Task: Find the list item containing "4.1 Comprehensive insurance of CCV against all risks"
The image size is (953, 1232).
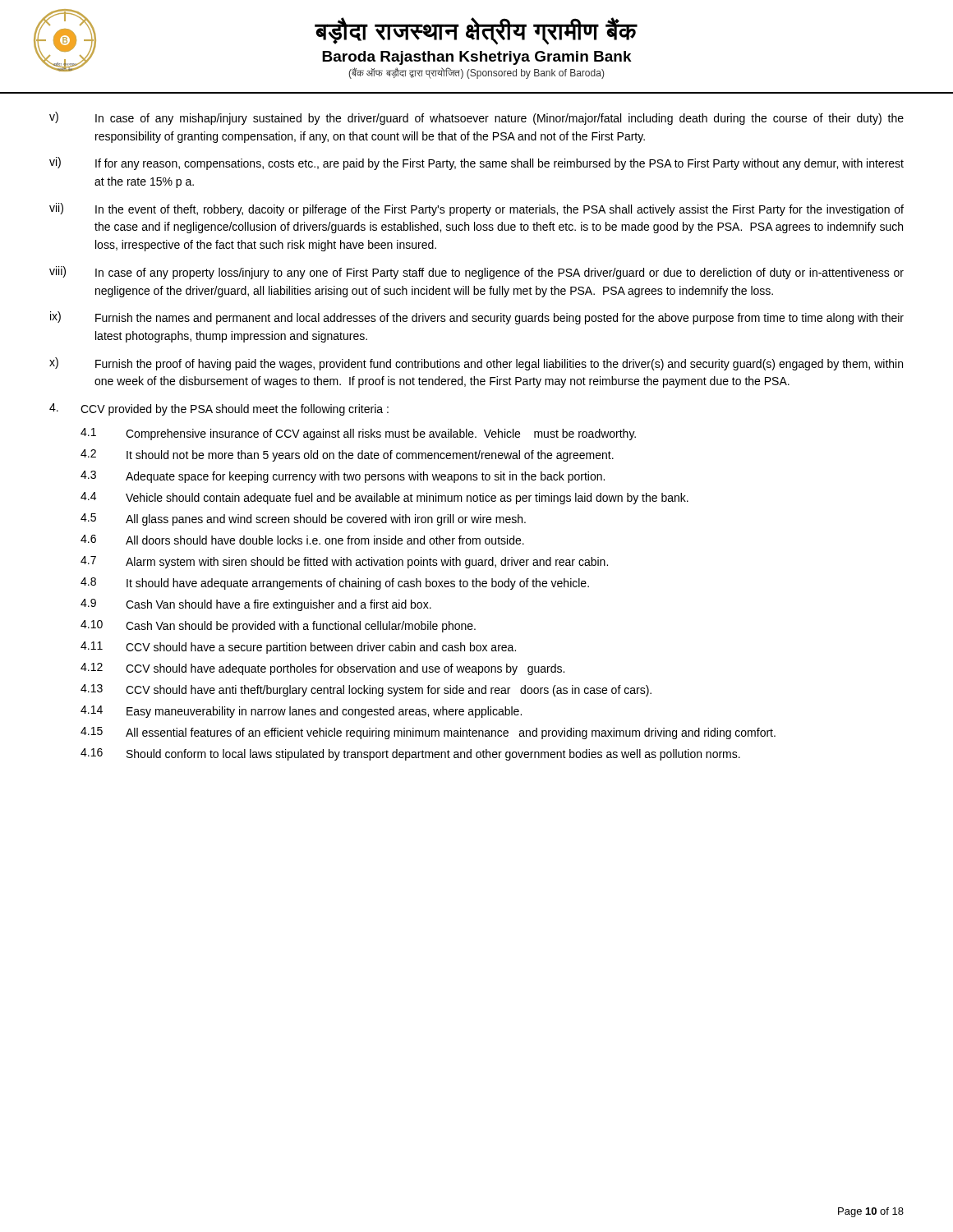Action: pyautogui.click(x=492, y=434)
